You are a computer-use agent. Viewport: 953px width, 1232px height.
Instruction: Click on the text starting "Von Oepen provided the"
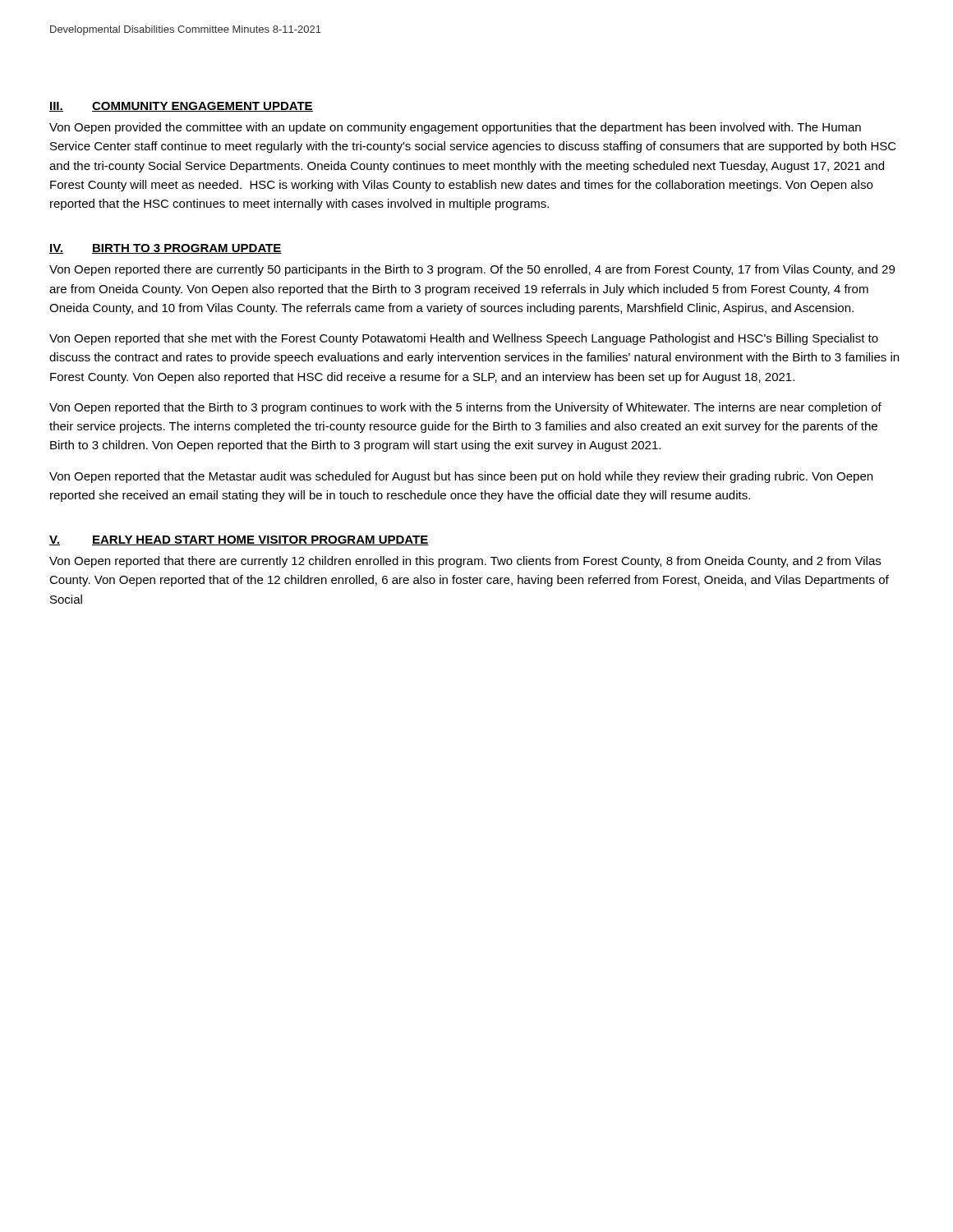473,165
